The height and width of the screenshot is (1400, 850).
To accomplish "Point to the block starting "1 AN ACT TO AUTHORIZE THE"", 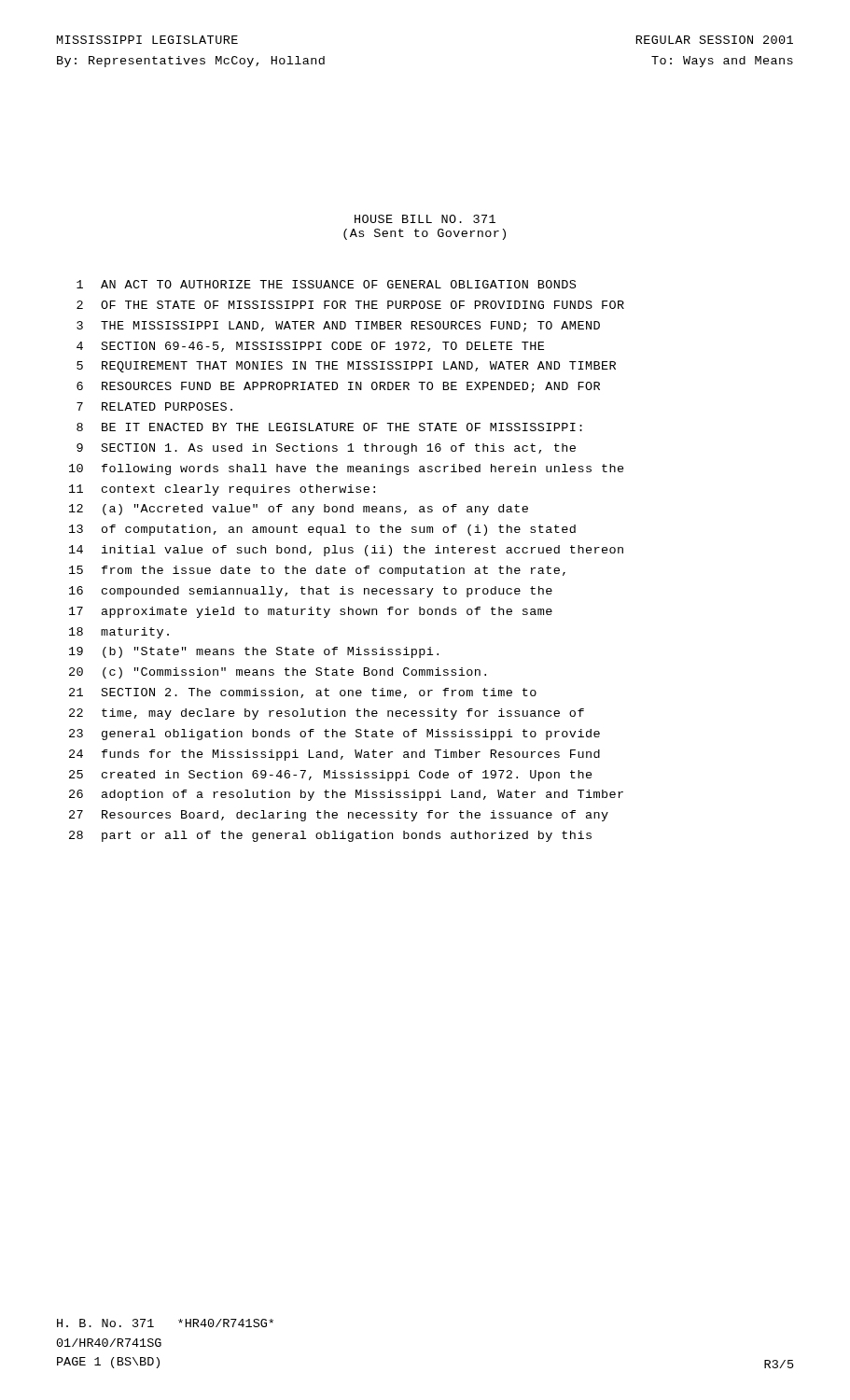I will coord(425,561).
